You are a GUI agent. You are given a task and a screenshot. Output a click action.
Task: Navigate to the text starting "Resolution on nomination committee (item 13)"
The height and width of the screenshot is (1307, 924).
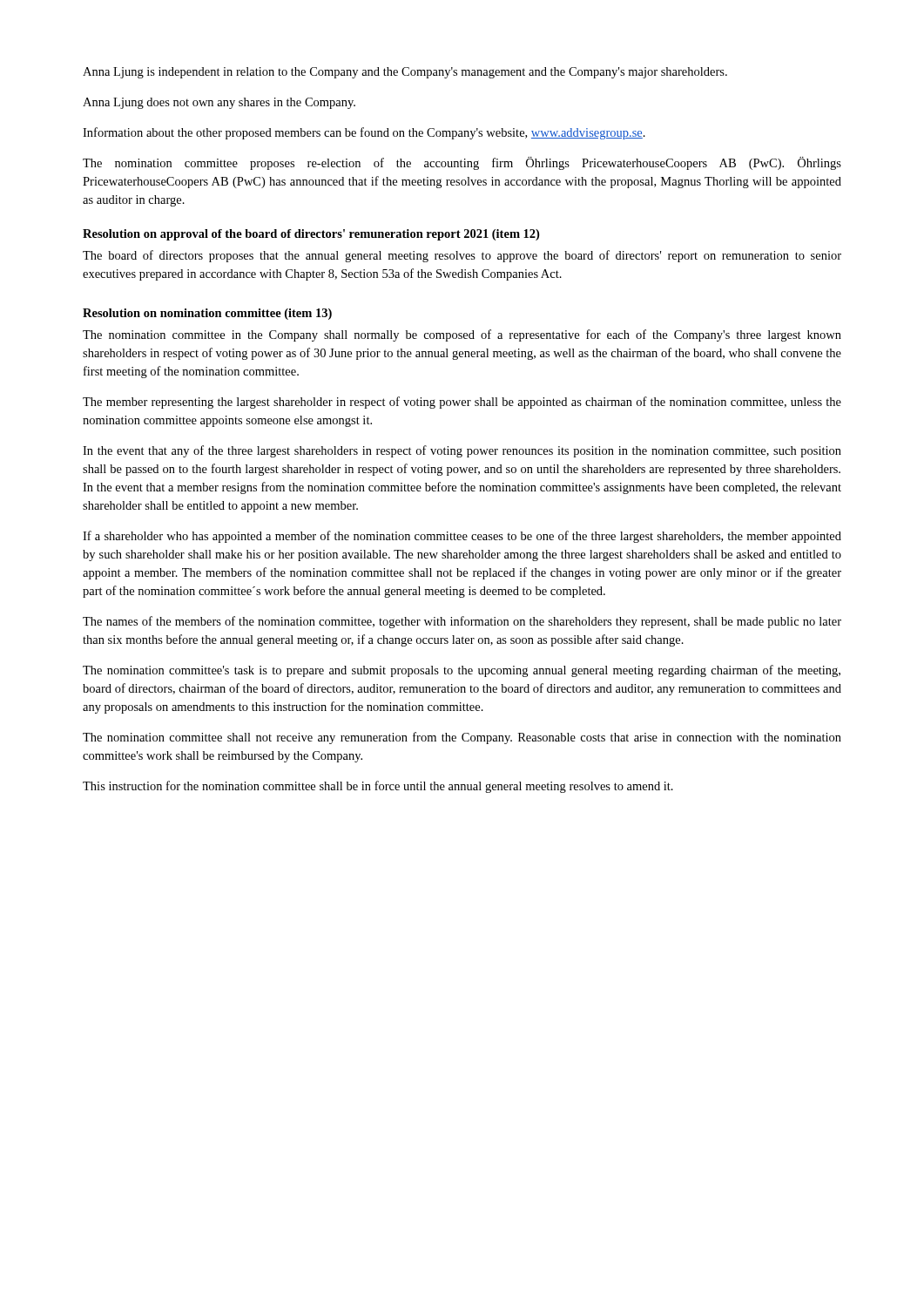pos(207,313)
